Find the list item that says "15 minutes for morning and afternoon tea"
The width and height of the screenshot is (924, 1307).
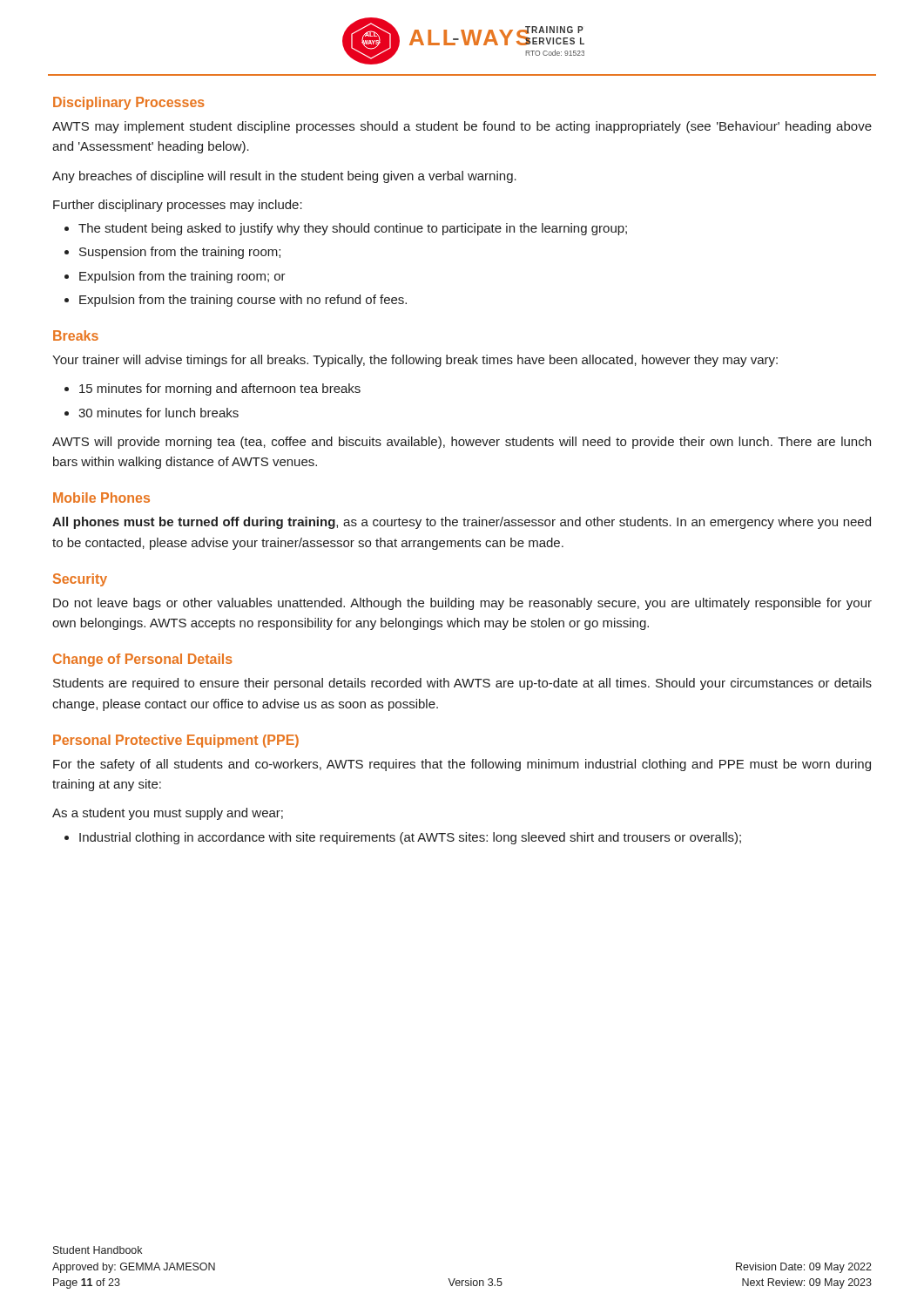click(220, 388)
